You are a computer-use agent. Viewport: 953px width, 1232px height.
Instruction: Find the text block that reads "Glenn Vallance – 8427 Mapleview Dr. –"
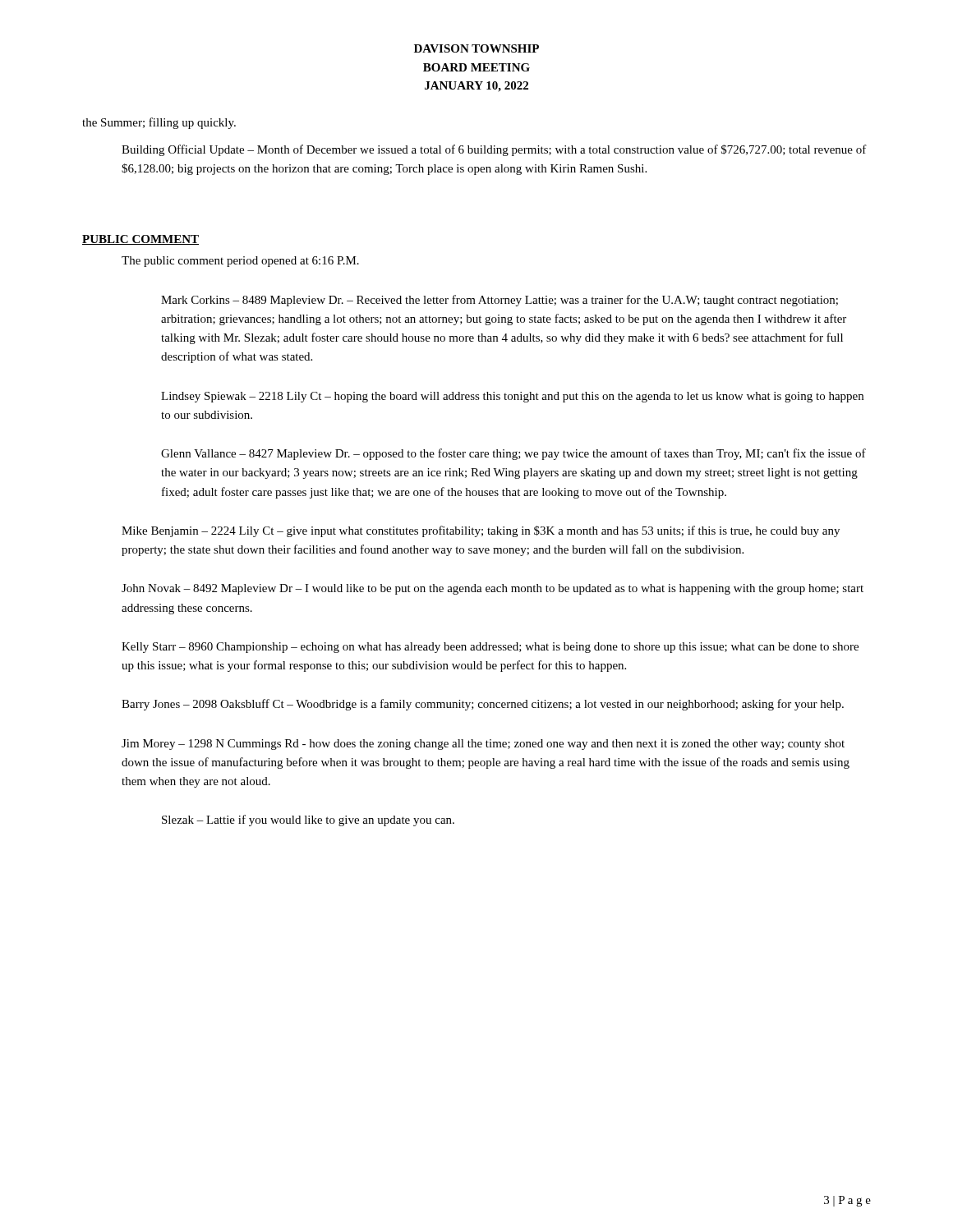click(513, 472)
